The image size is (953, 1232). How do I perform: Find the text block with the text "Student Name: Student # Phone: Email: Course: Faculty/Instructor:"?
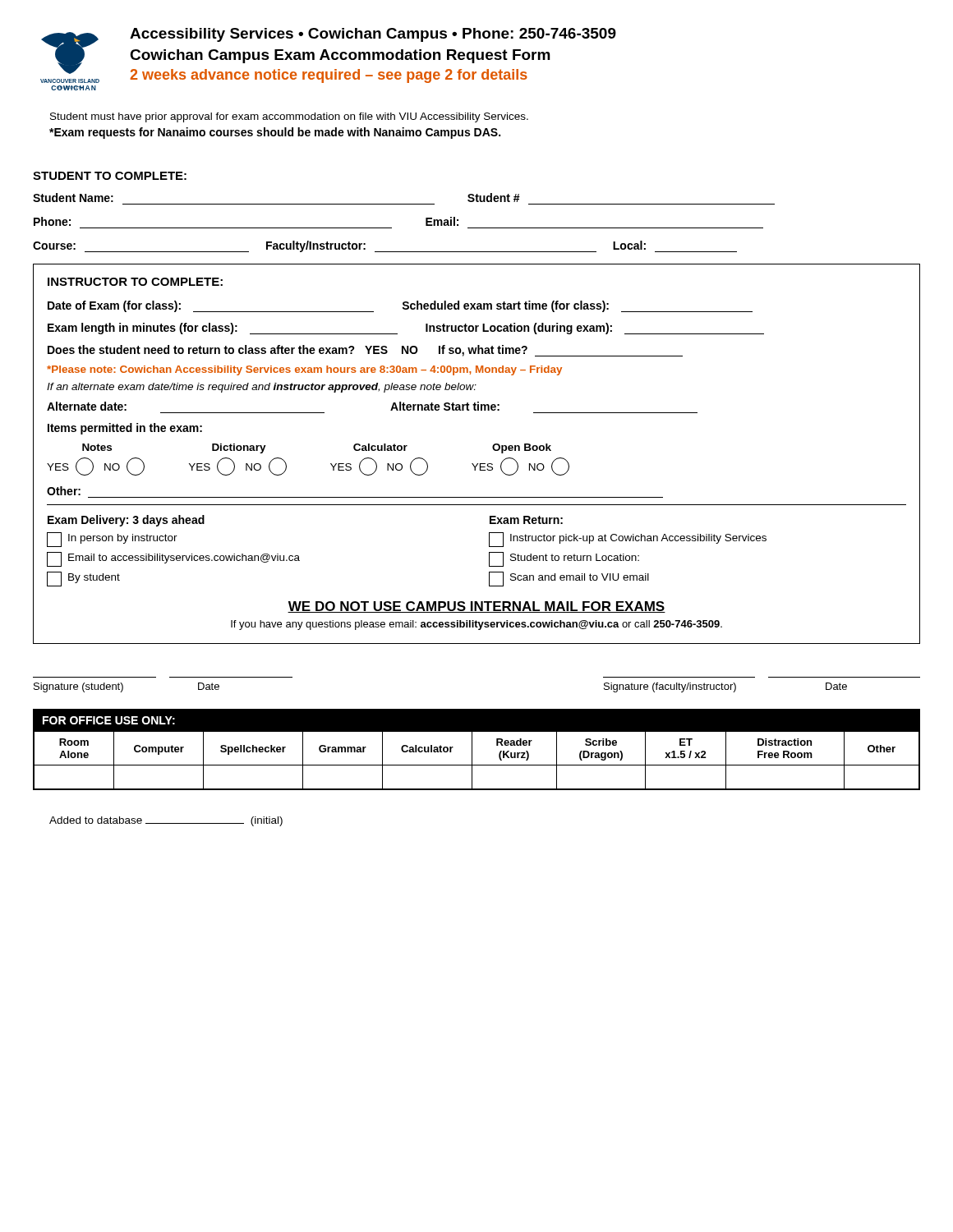pos(476,221)
